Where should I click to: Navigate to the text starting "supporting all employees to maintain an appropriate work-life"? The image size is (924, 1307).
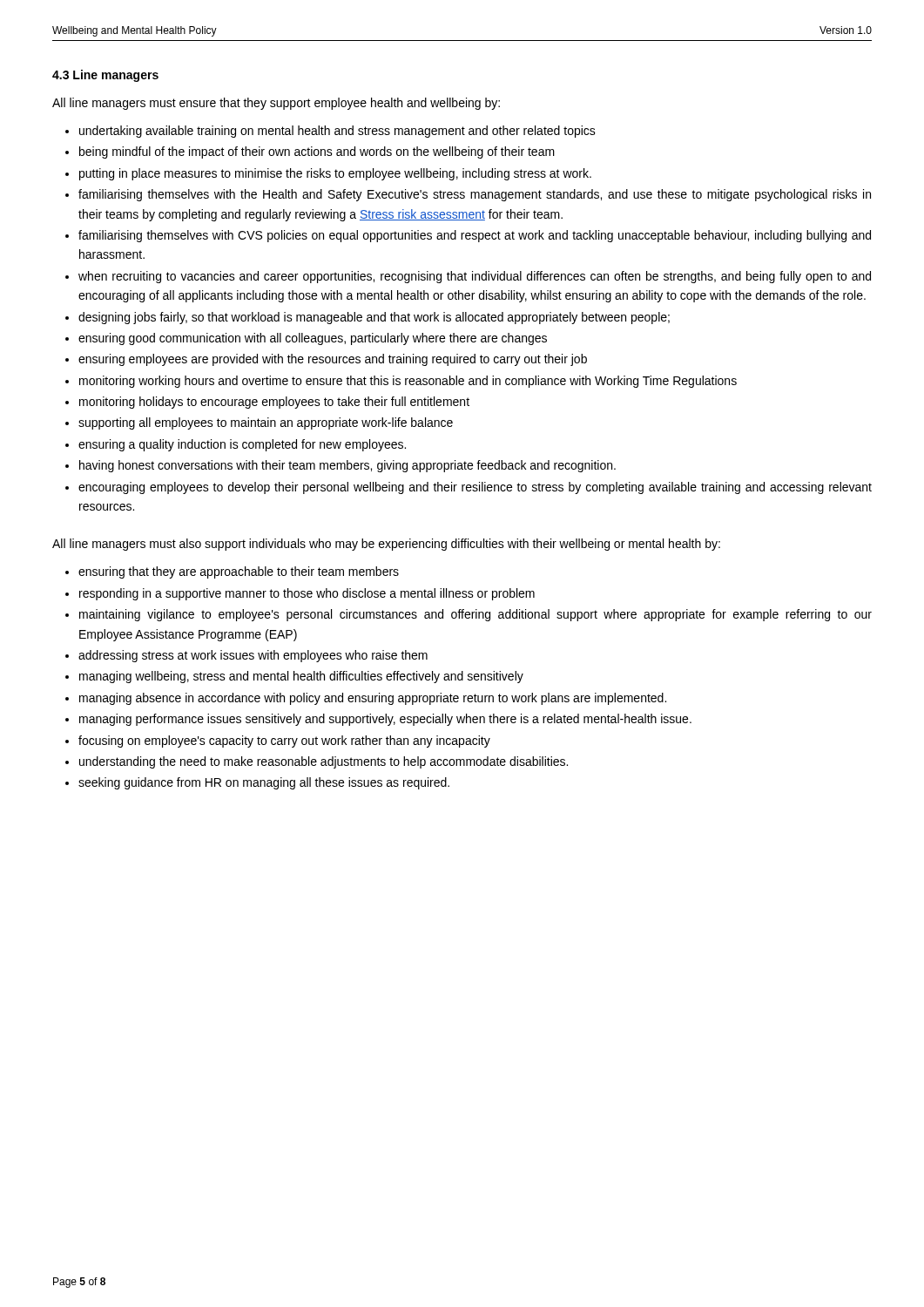pos(266,423)
